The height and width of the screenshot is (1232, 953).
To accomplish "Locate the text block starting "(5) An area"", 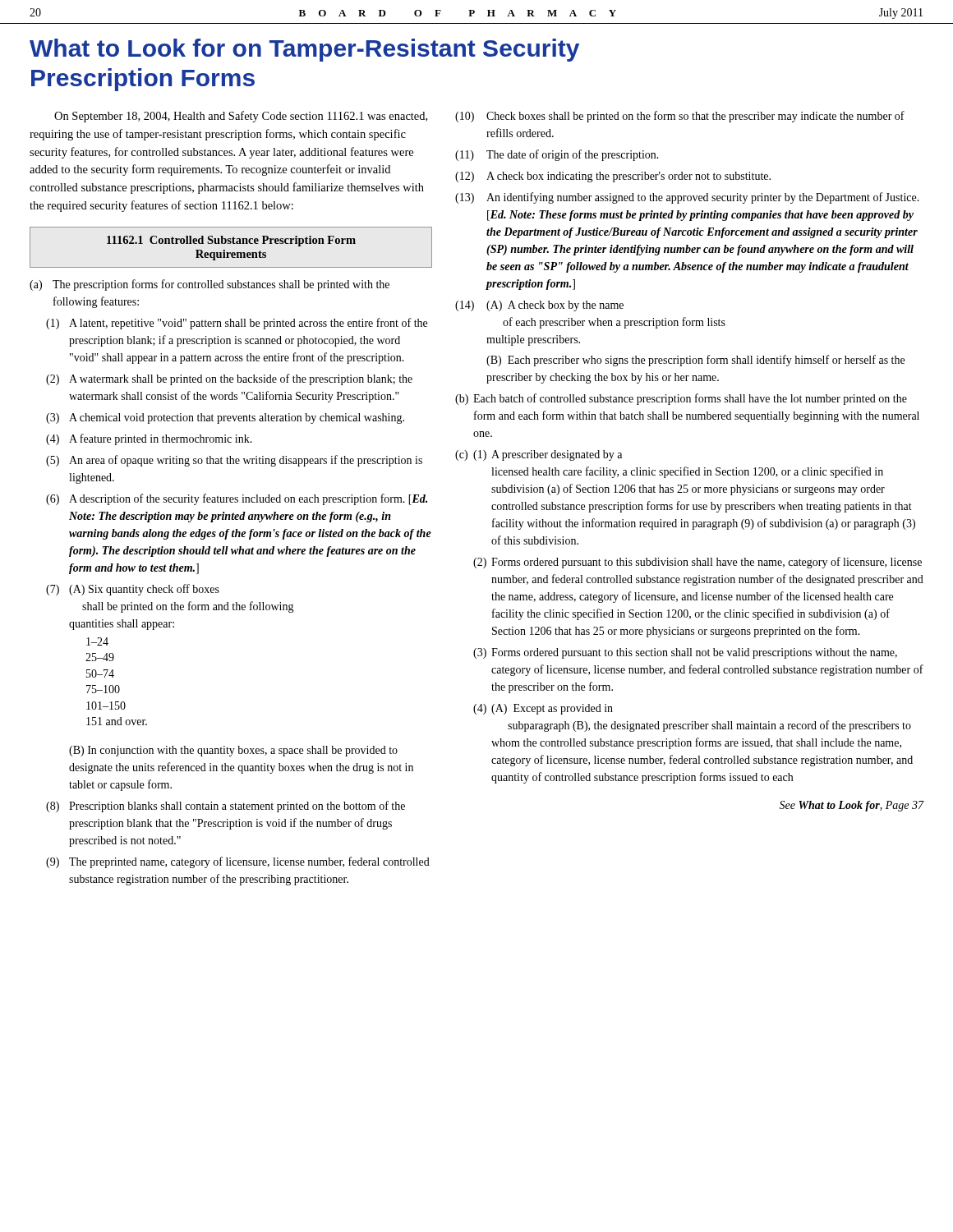I will pyautogui.click(x=239, y=469).
